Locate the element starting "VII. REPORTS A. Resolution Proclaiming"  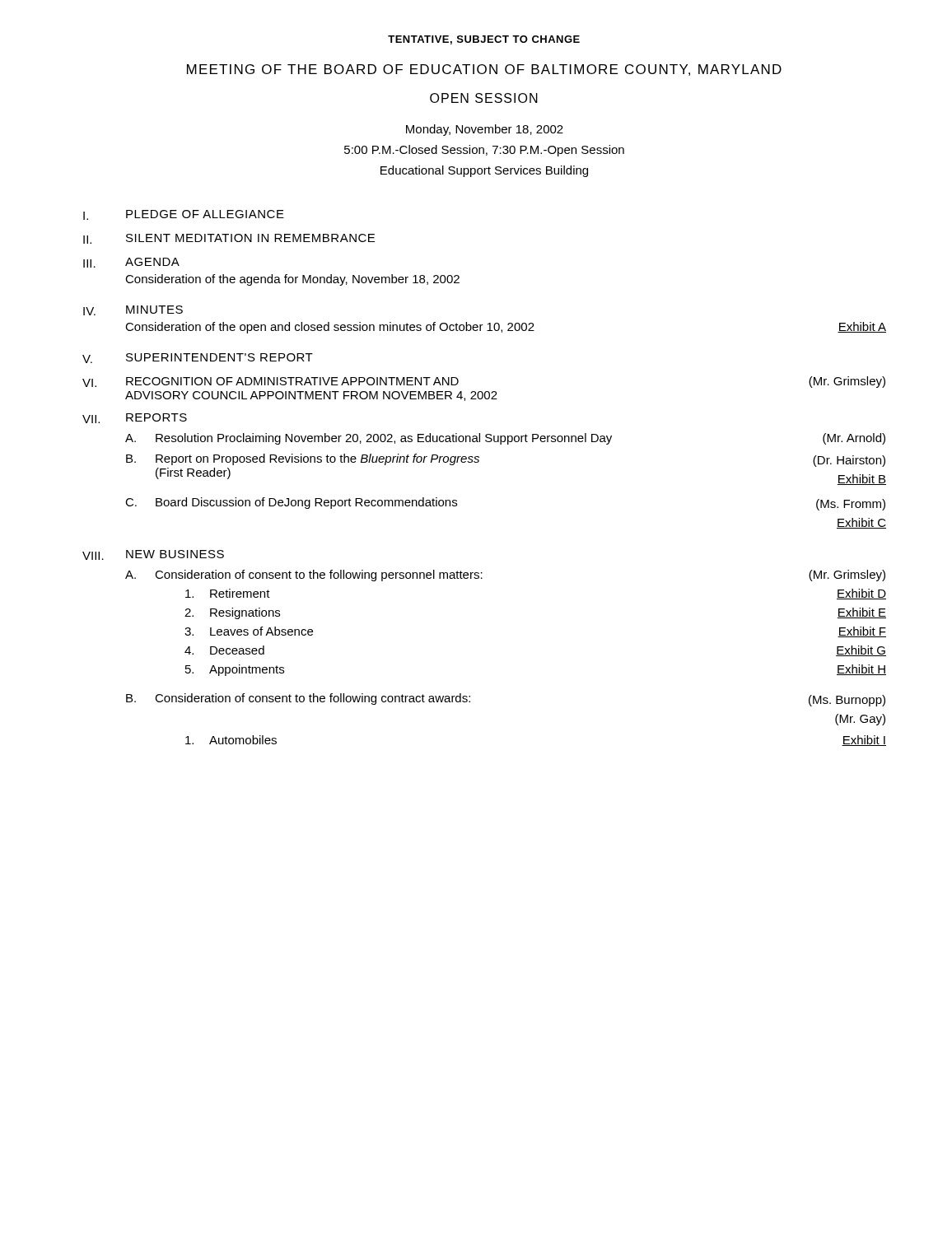pyautogui.click(x=135, y=418)
